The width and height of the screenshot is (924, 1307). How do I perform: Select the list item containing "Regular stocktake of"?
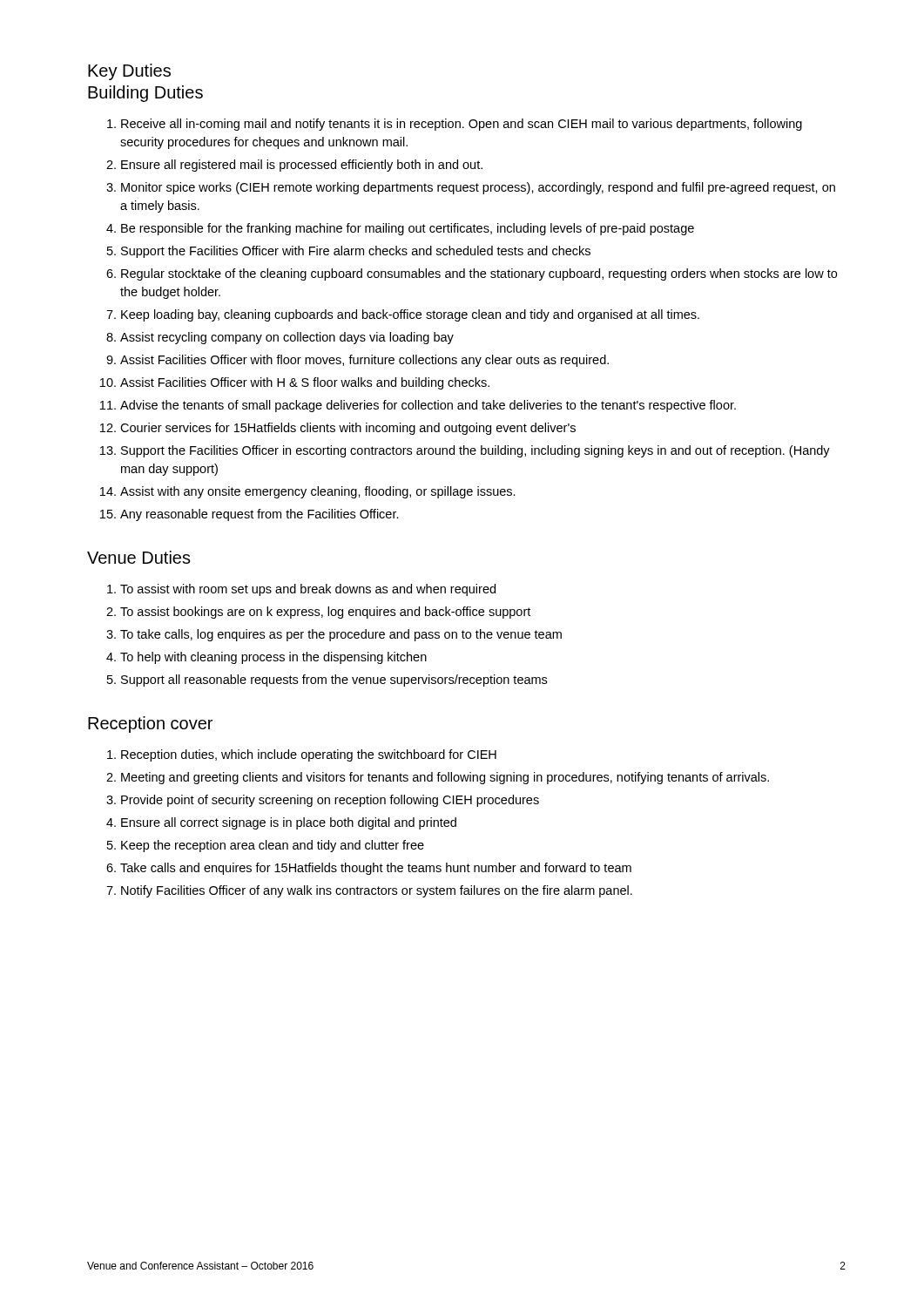[x=483, y=283]
